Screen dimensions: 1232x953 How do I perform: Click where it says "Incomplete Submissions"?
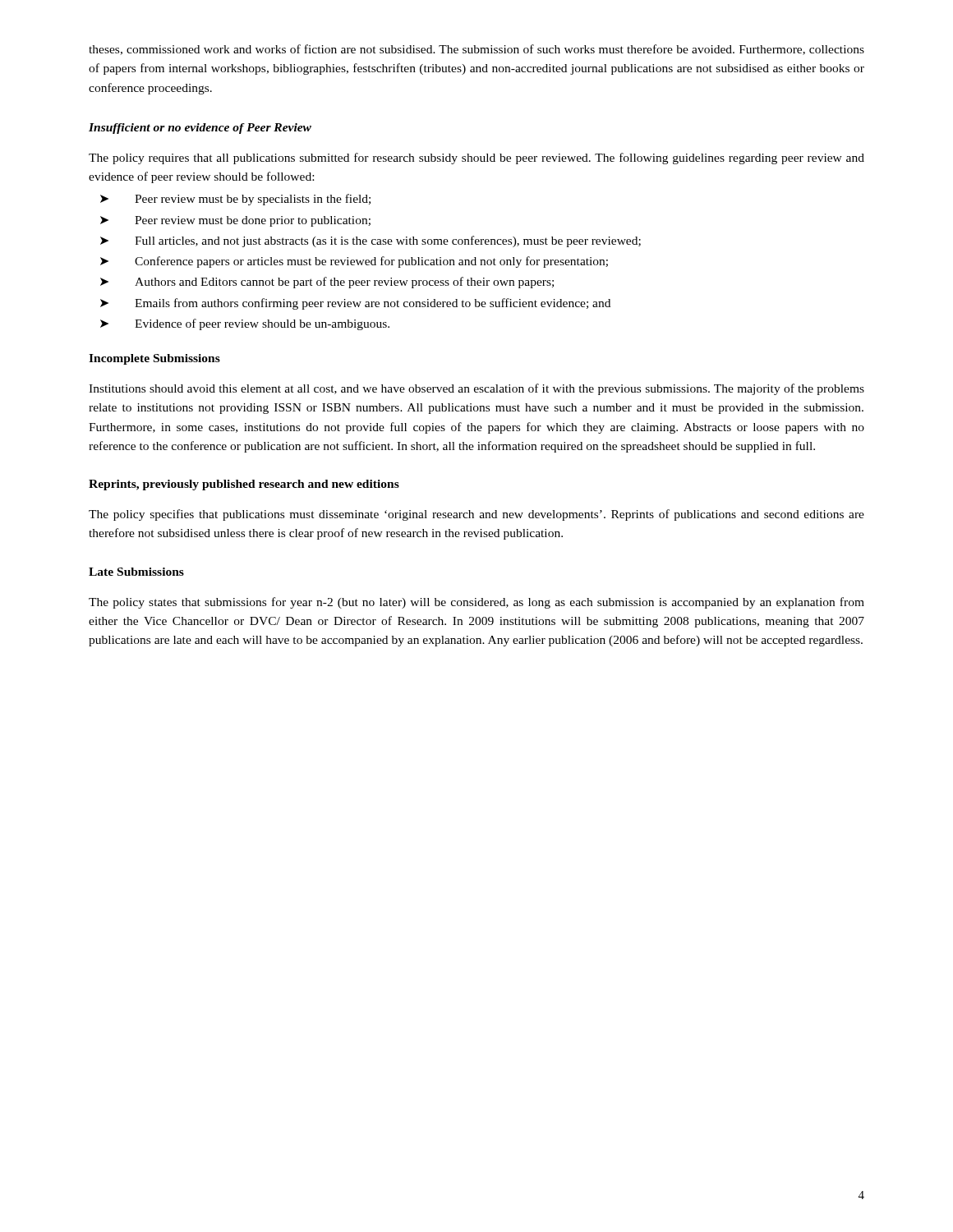pos(154,358)
